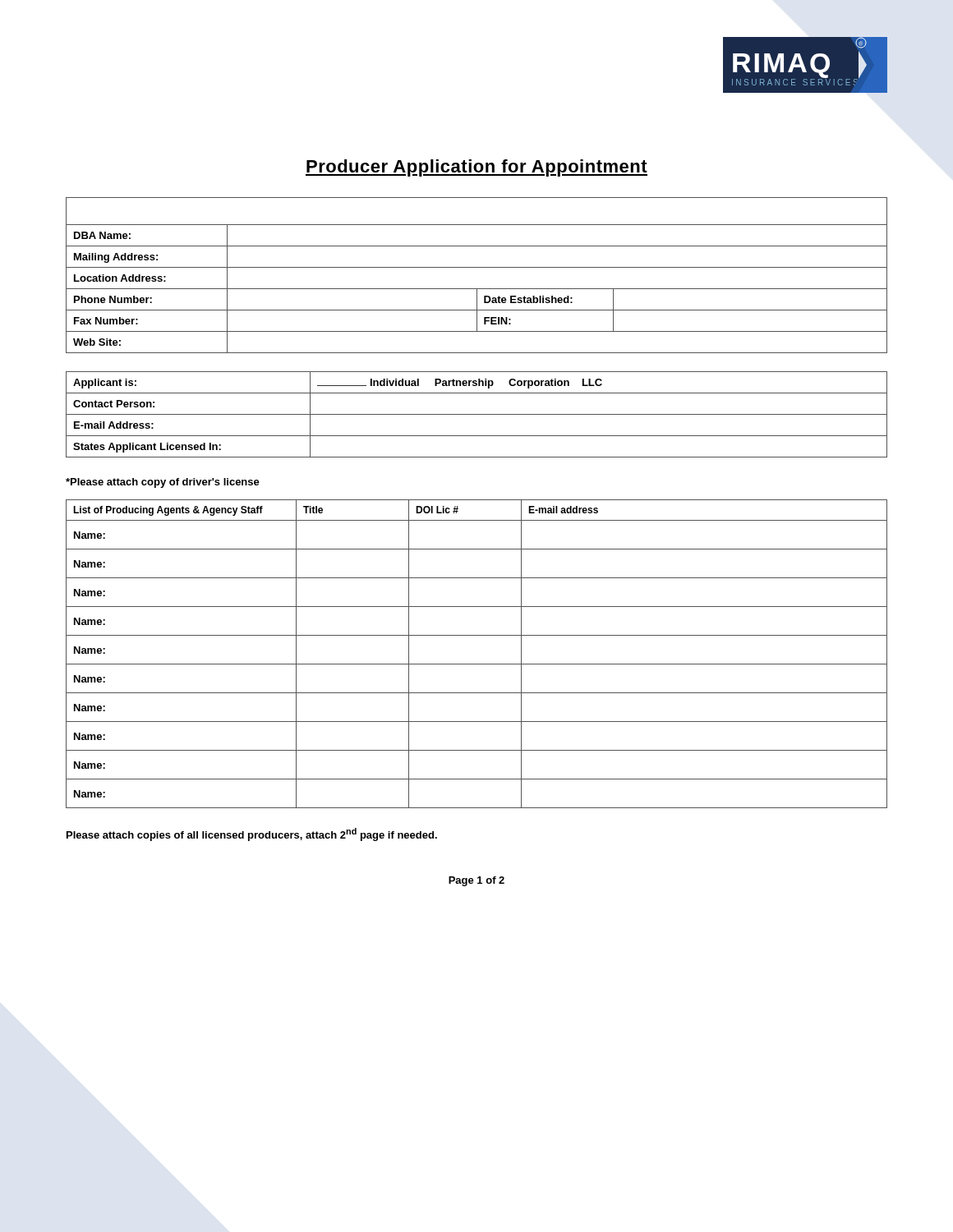Image resolution: width=953 pixels, height=1232 pixels.
Task: Navigate to the text starting "Please attach copy of"
Action: pos(163,482)
